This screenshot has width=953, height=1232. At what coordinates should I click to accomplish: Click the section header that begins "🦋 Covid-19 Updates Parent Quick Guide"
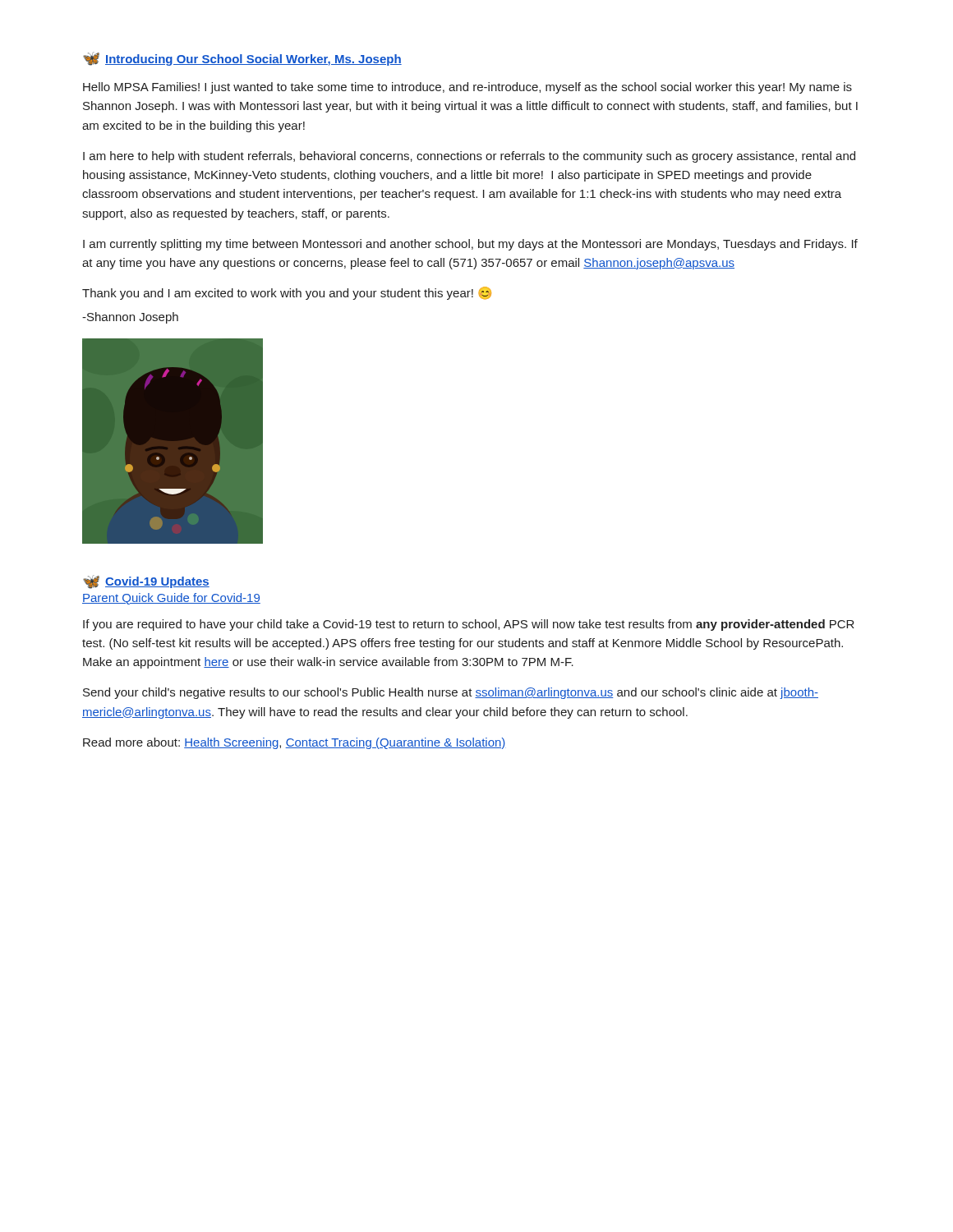(x=146, y=582)
